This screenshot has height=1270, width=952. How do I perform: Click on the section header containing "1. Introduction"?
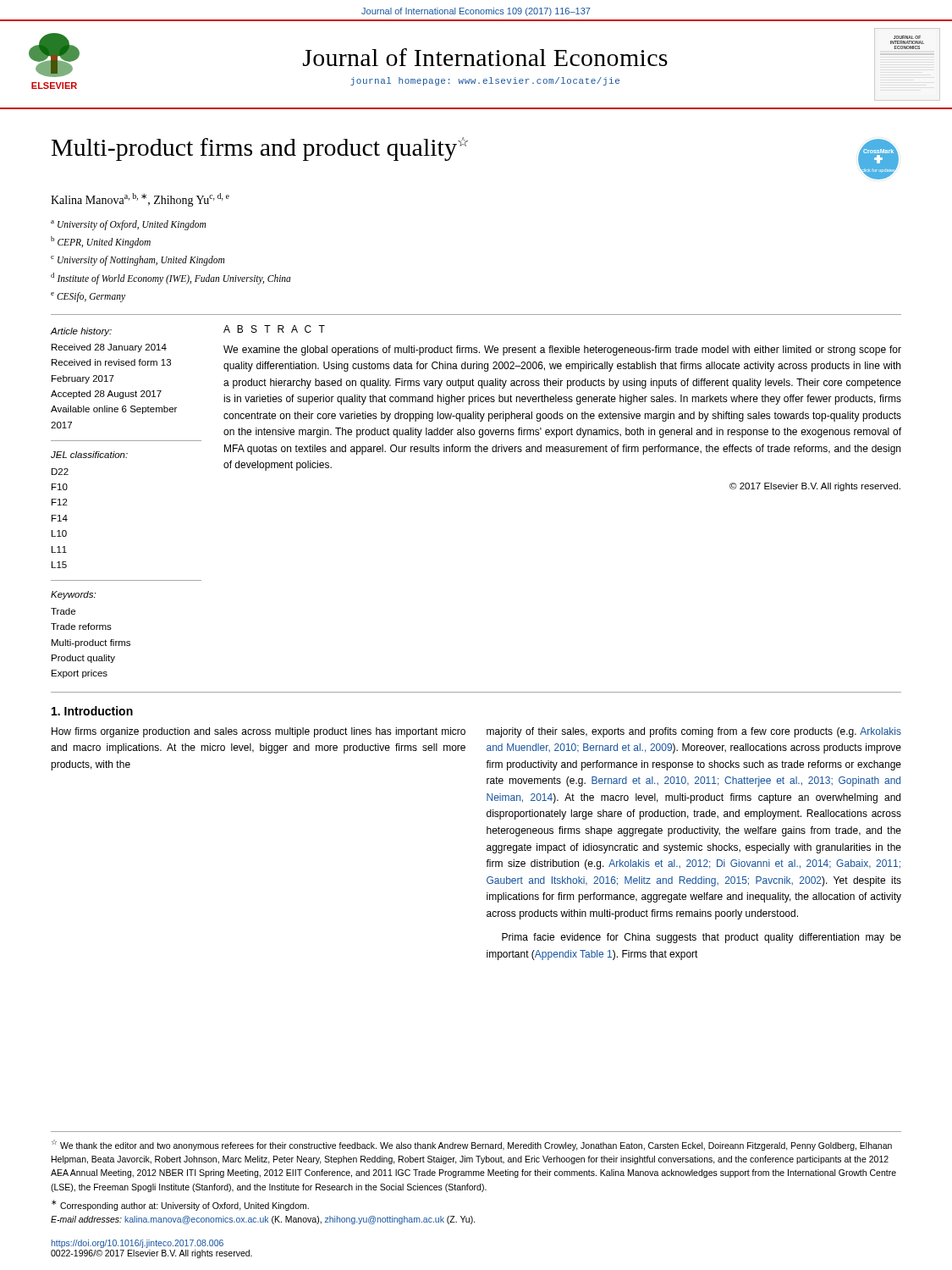click(x=92, y=711)
